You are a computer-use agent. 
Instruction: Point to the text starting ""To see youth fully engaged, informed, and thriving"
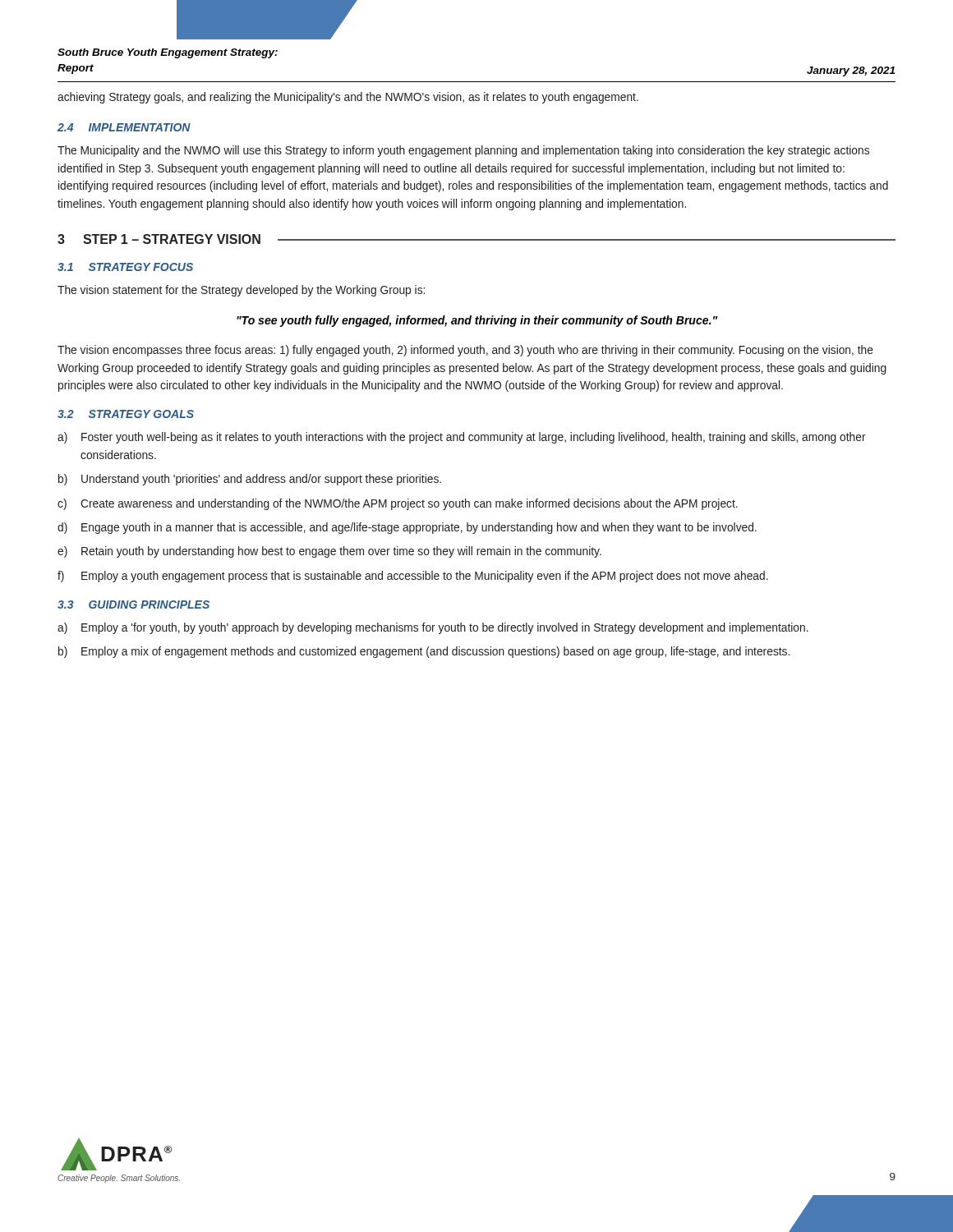[x=476, y=321]
